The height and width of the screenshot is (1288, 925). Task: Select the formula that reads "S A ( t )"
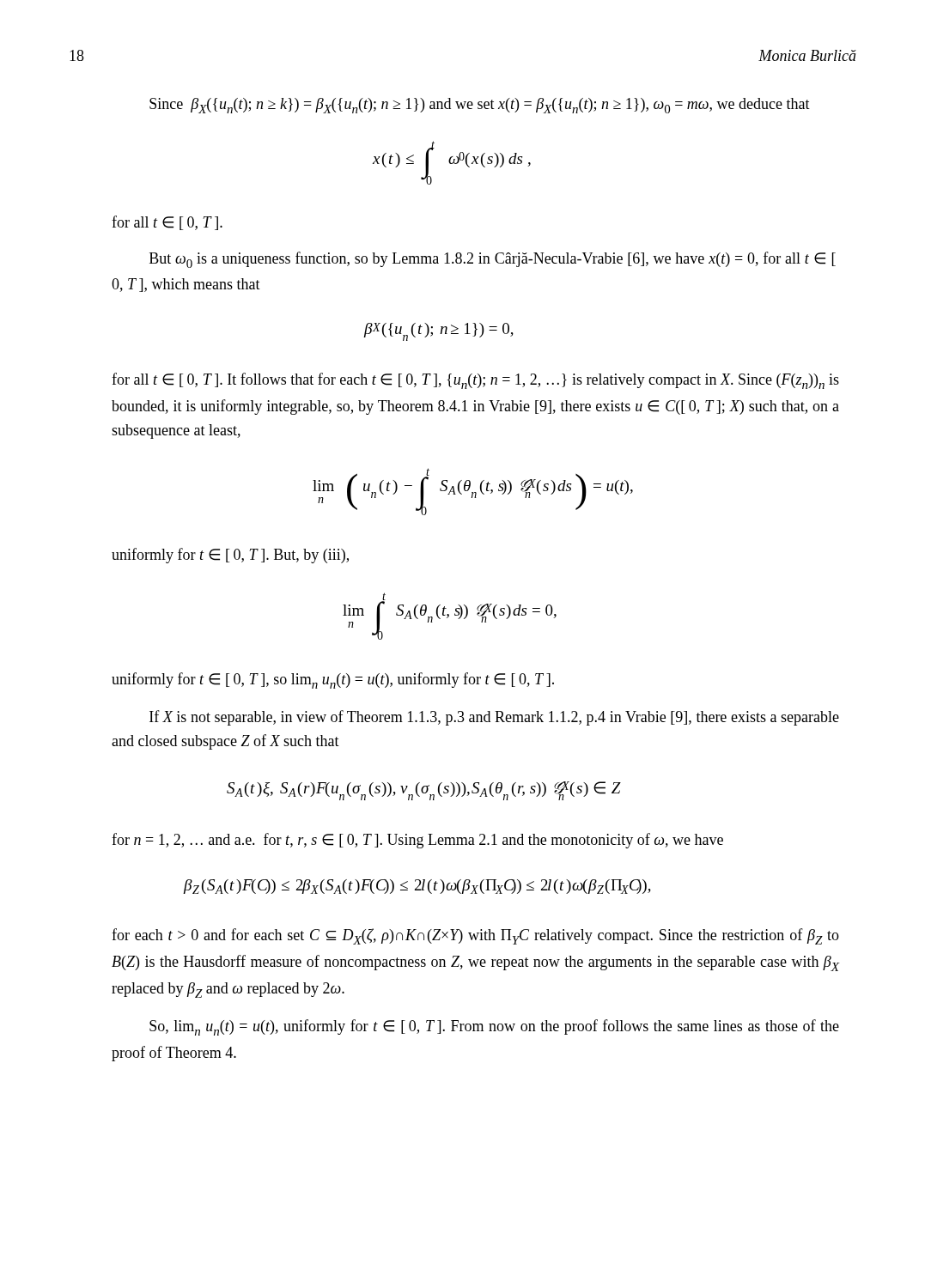(475, 788)
